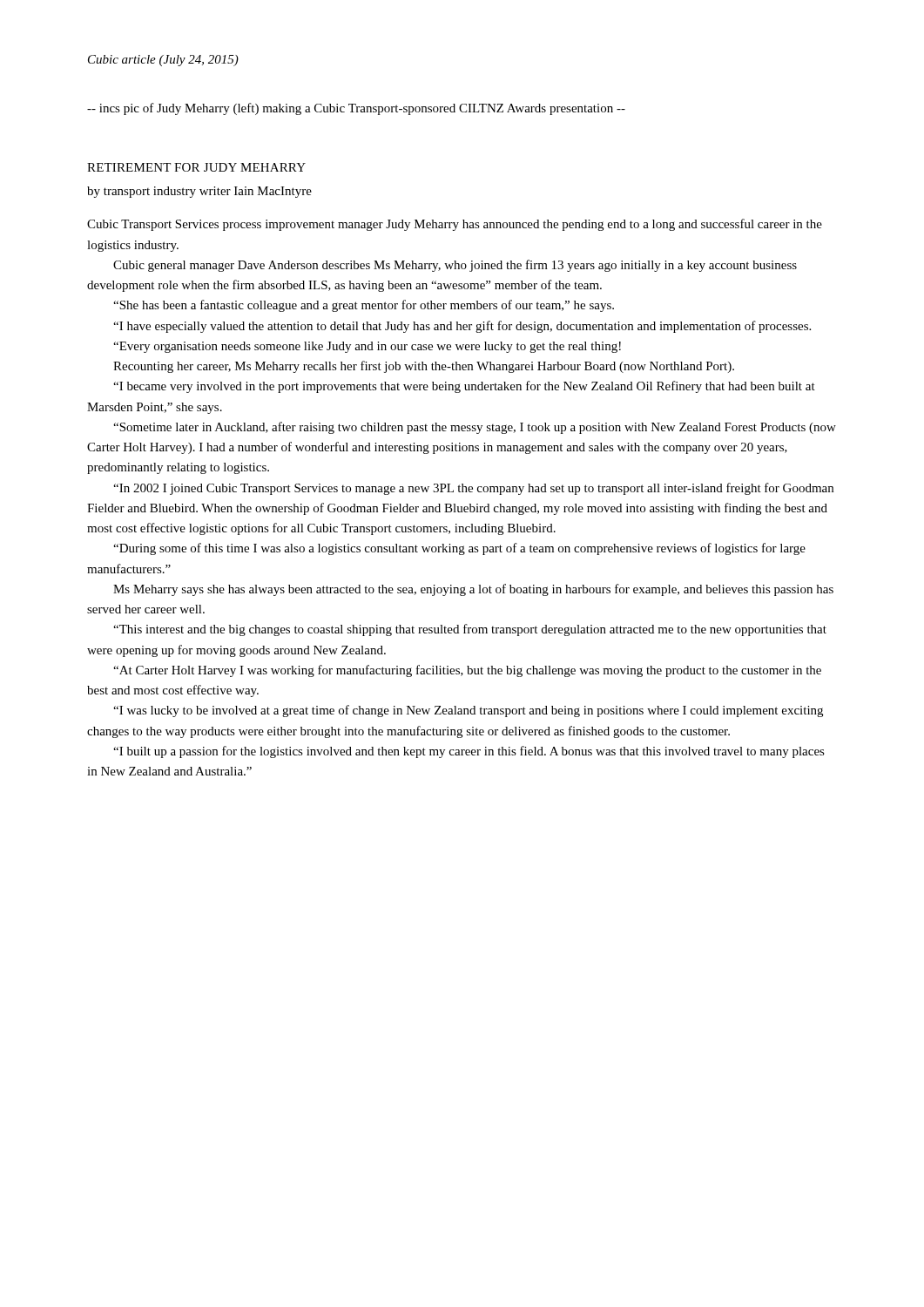This screenshot has width=924, height=1307.
Task: Where does it say "RETIREMENT FOR JUDY MEHARRY"?
Action: tap(196, 167)
